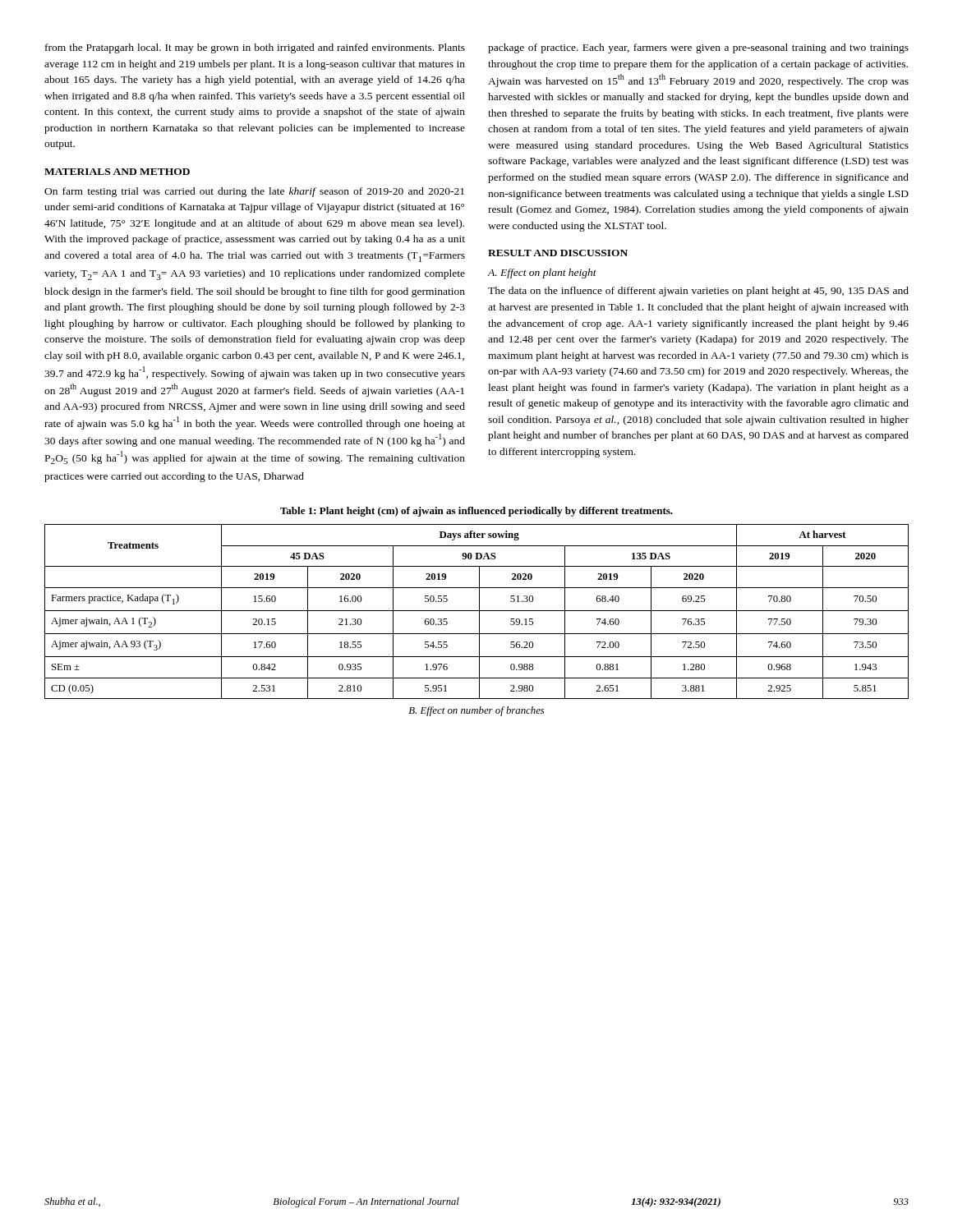Image resolution: width=953 pixels, height=1232 pixels.
Task: Click a caption
Action: pyautogui.click(x=476, y=512)
